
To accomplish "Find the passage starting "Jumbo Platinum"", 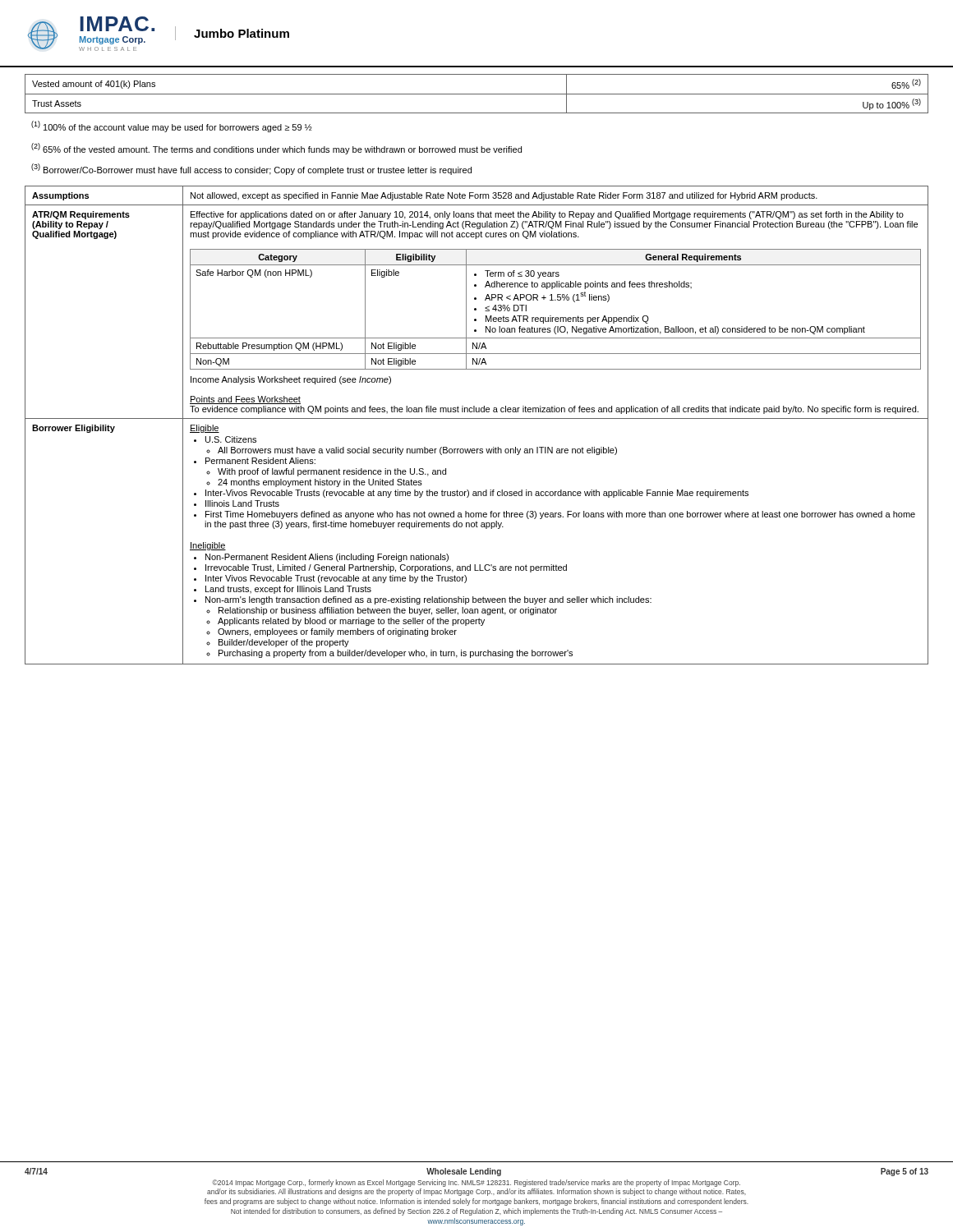I will click(x=242, y=33).
